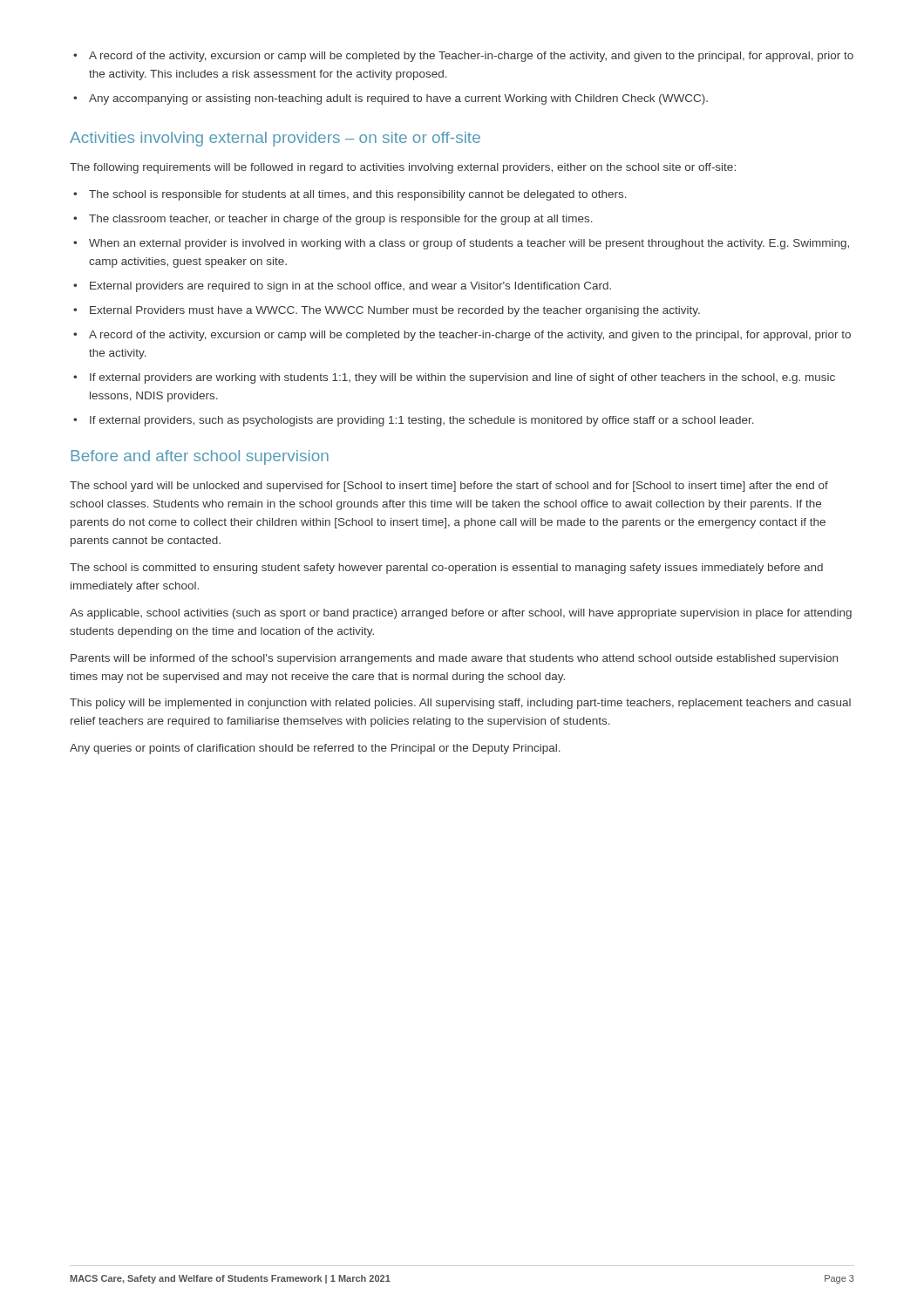Image resolution: width=924 pixels, height=1308 pixels.
Task: Click on the list item that says "If external providers, such as psychologists are"
Action: point(422,419)
